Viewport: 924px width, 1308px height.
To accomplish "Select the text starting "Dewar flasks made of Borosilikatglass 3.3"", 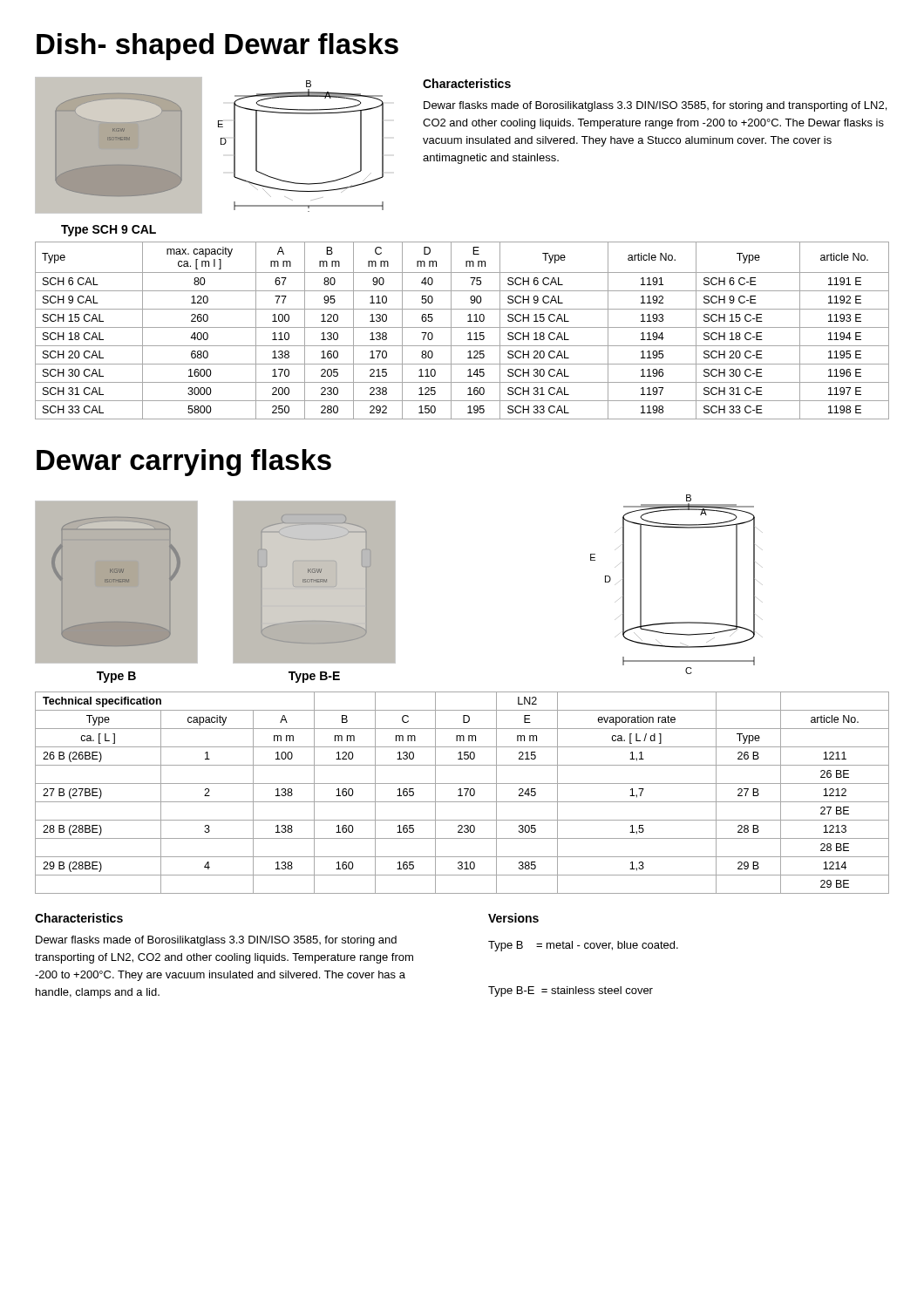I will pyautogui.click(x=224, y=966).
